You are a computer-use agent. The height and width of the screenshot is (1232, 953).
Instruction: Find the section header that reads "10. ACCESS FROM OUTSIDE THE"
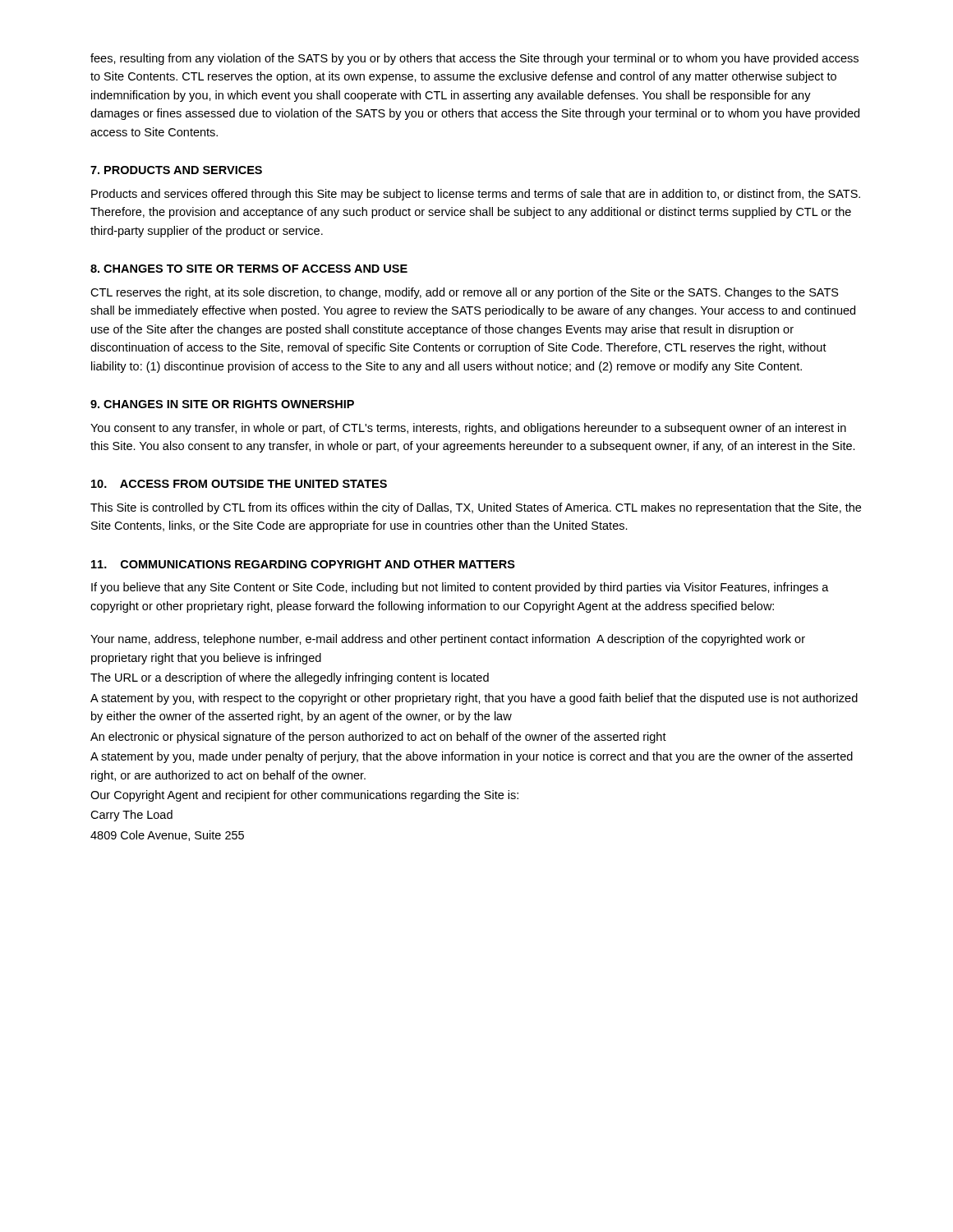(x=239, y=484)
